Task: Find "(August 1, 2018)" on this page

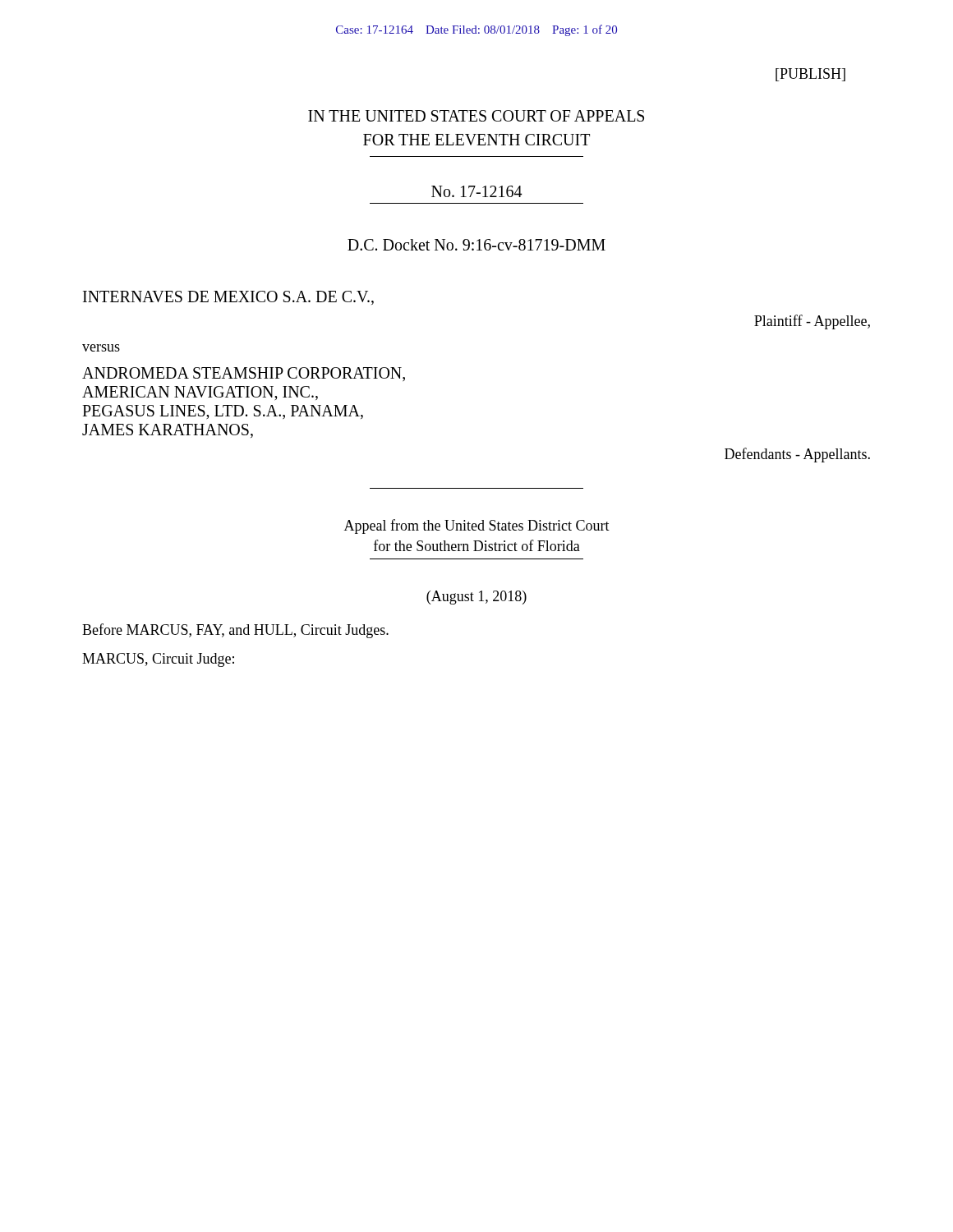Action: point(476,596)
